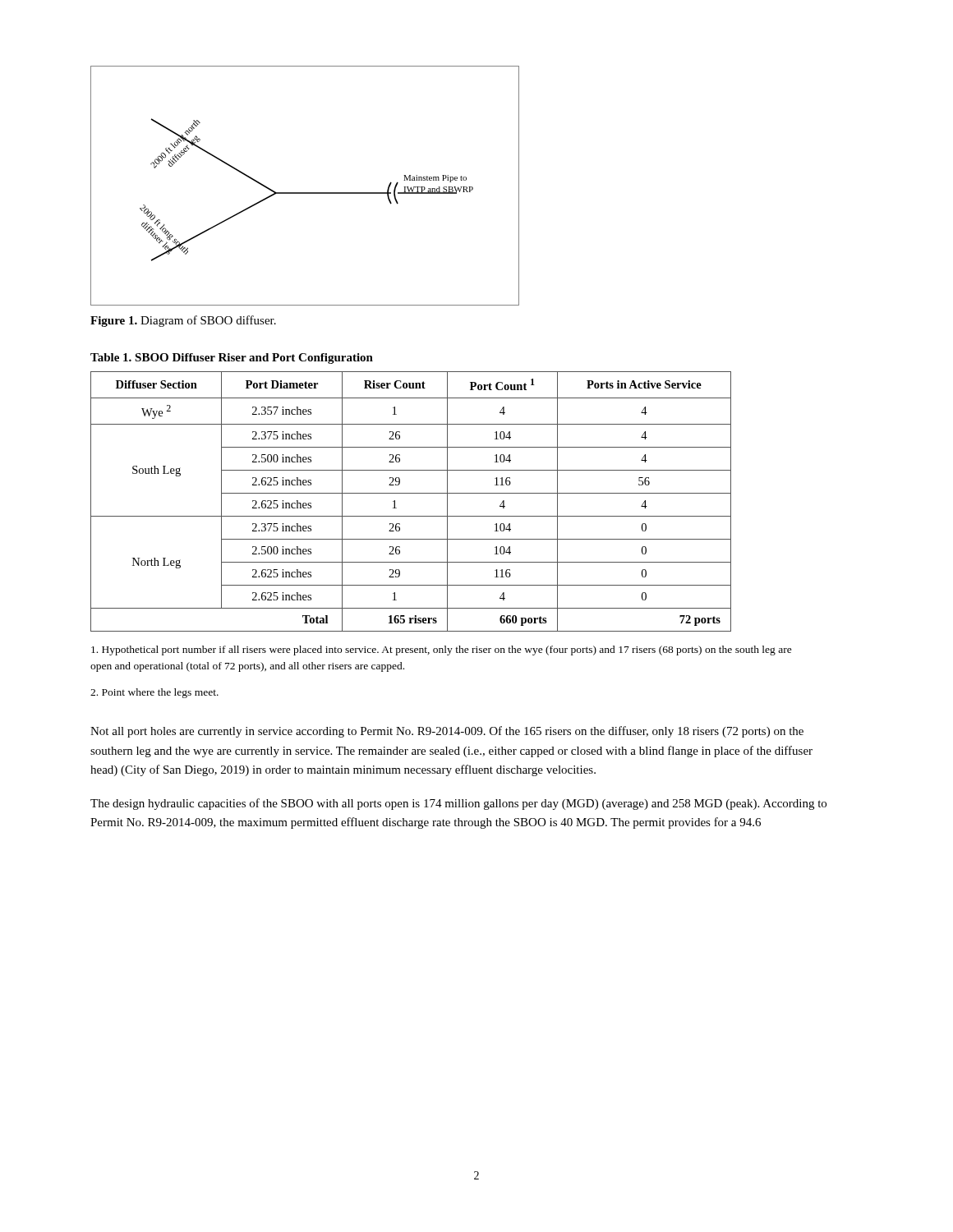This screenshot has height=1232, width=953.
Task: Find the table
Action: pos(476,501)
